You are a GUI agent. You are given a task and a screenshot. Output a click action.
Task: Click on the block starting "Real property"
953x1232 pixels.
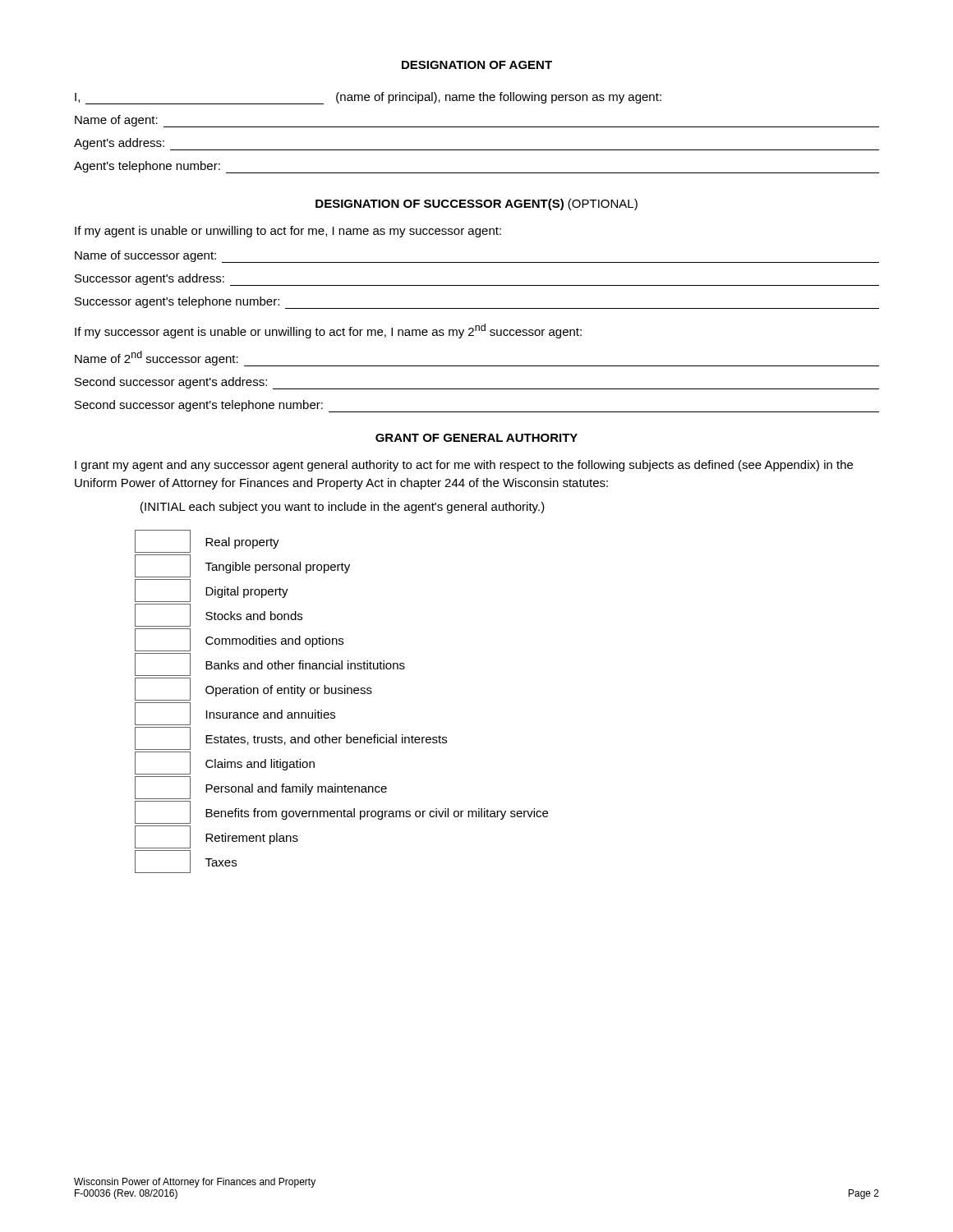[x=207, y=541]
